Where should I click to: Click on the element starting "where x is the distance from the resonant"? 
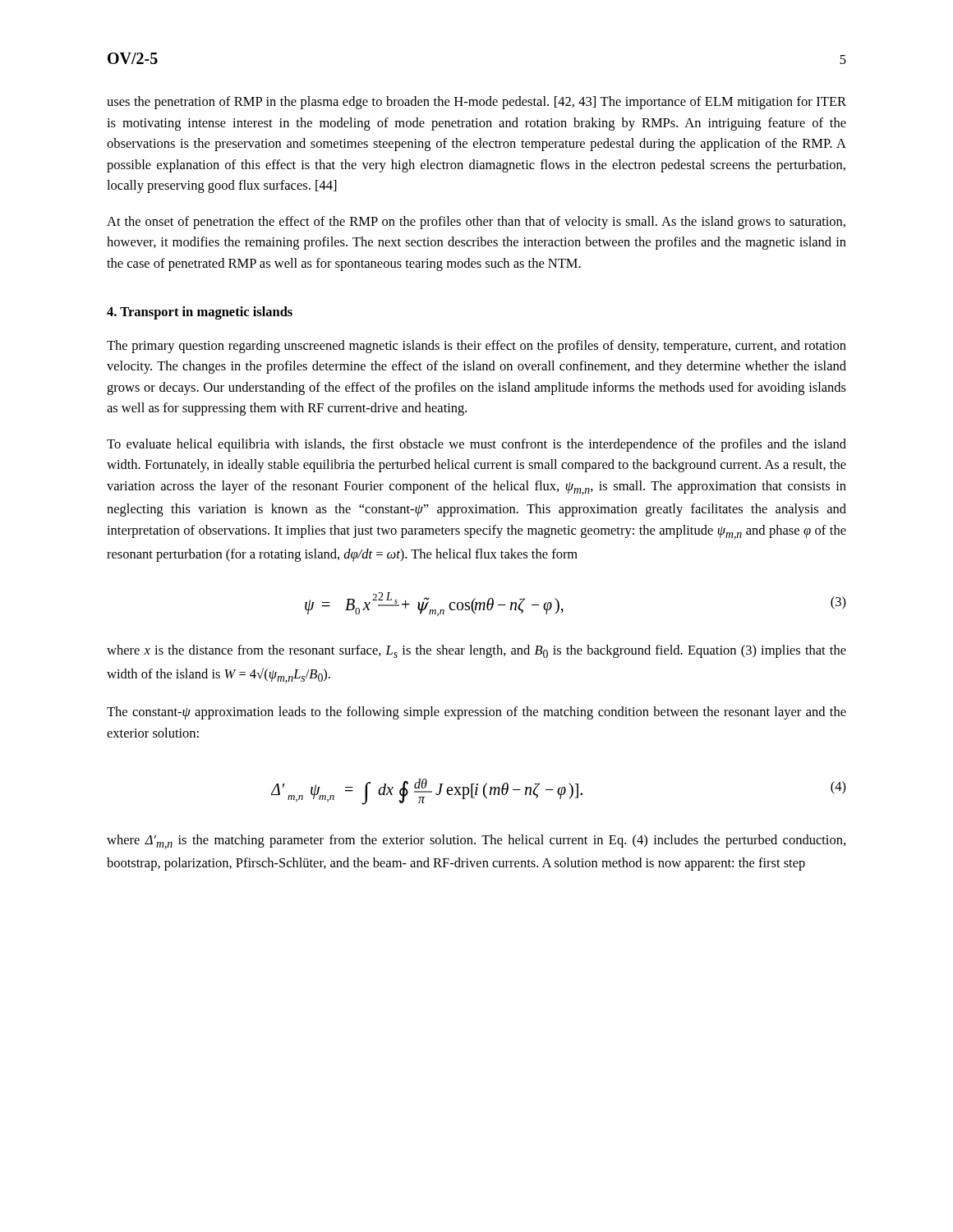(x=476, y=663)
